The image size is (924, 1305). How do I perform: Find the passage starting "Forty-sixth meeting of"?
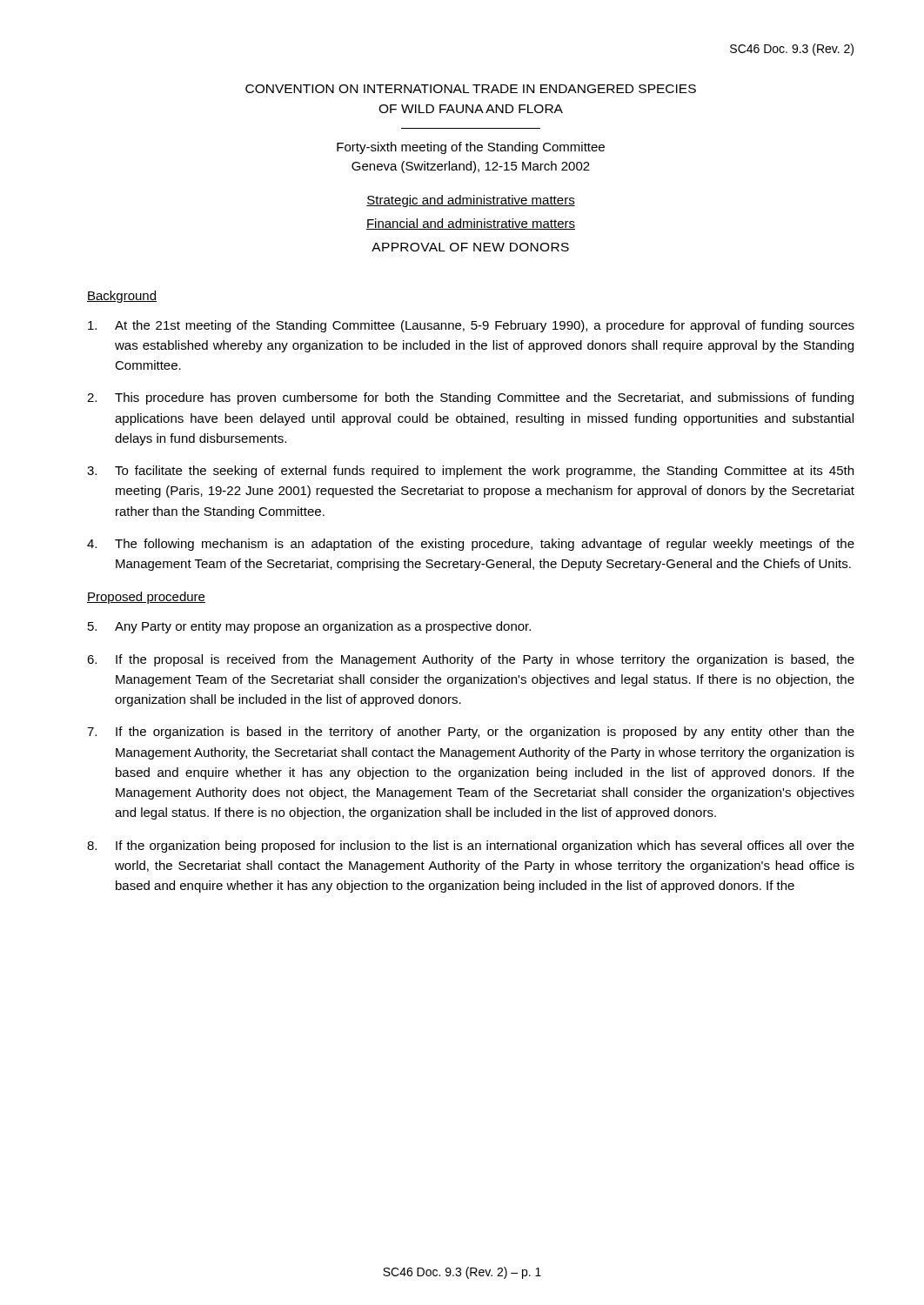[x=471, y=156]
